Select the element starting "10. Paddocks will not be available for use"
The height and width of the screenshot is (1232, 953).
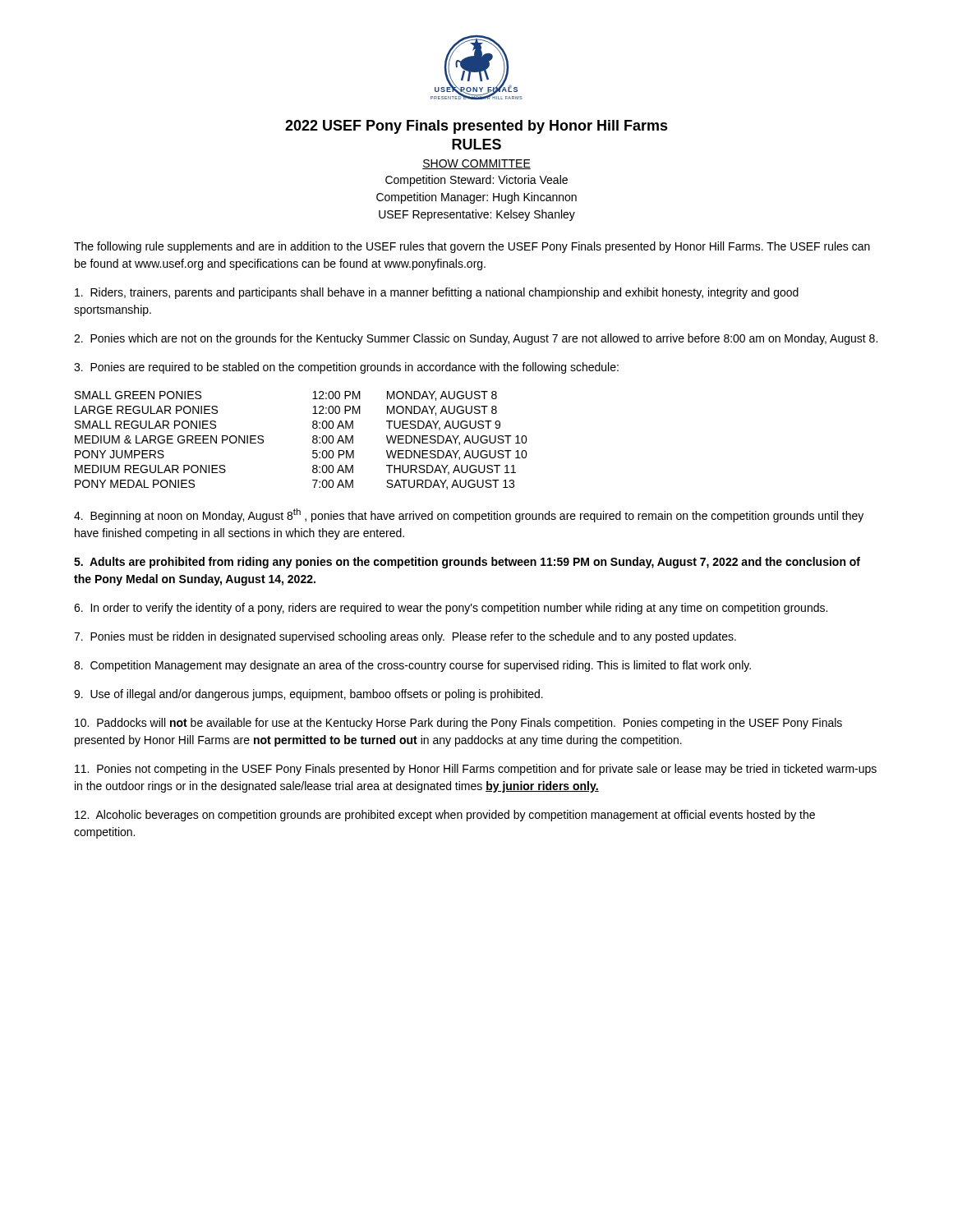pos(458,731)
